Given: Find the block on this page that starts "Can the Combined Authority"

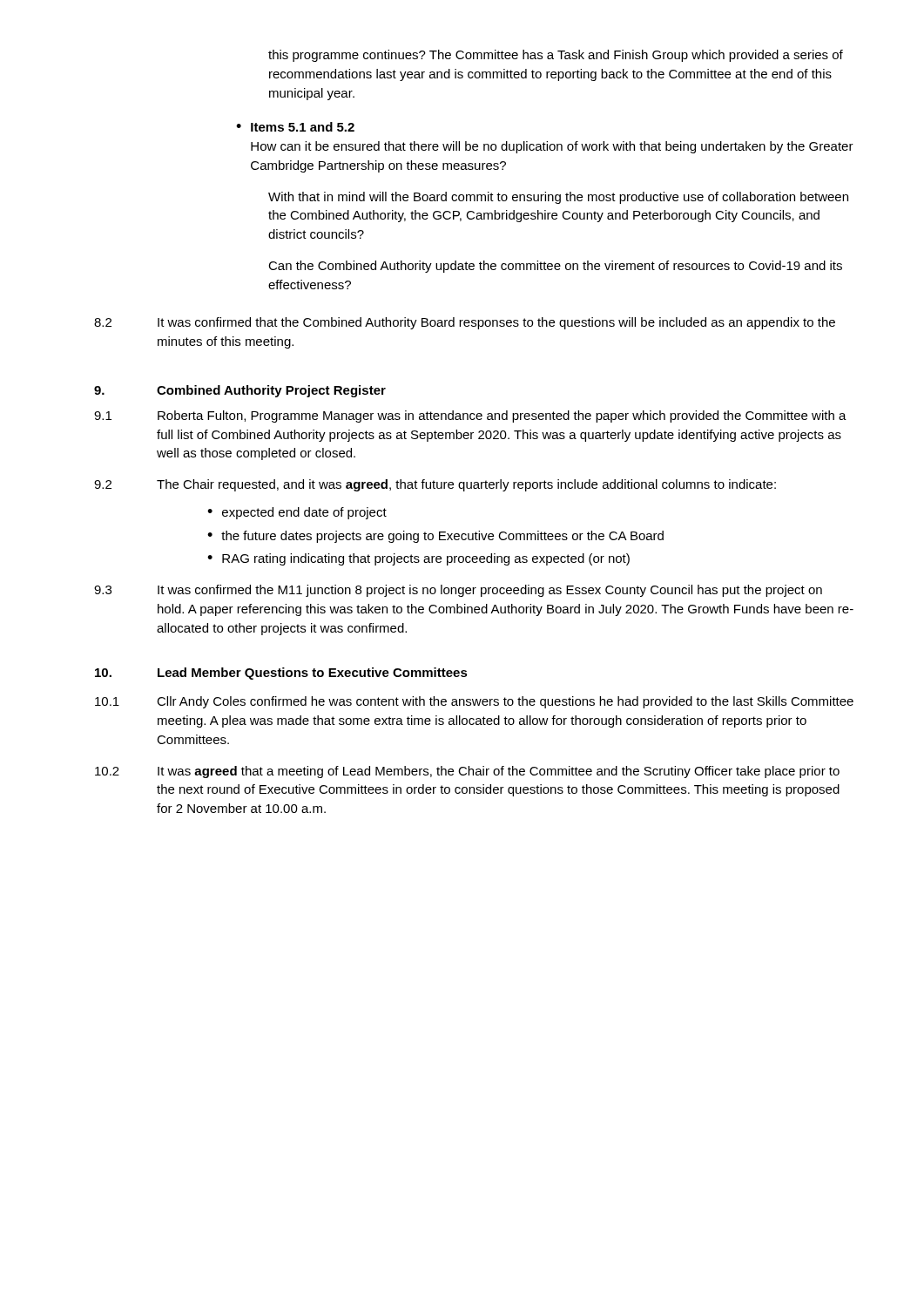Looking at the screenshot, I should [555, 275].
